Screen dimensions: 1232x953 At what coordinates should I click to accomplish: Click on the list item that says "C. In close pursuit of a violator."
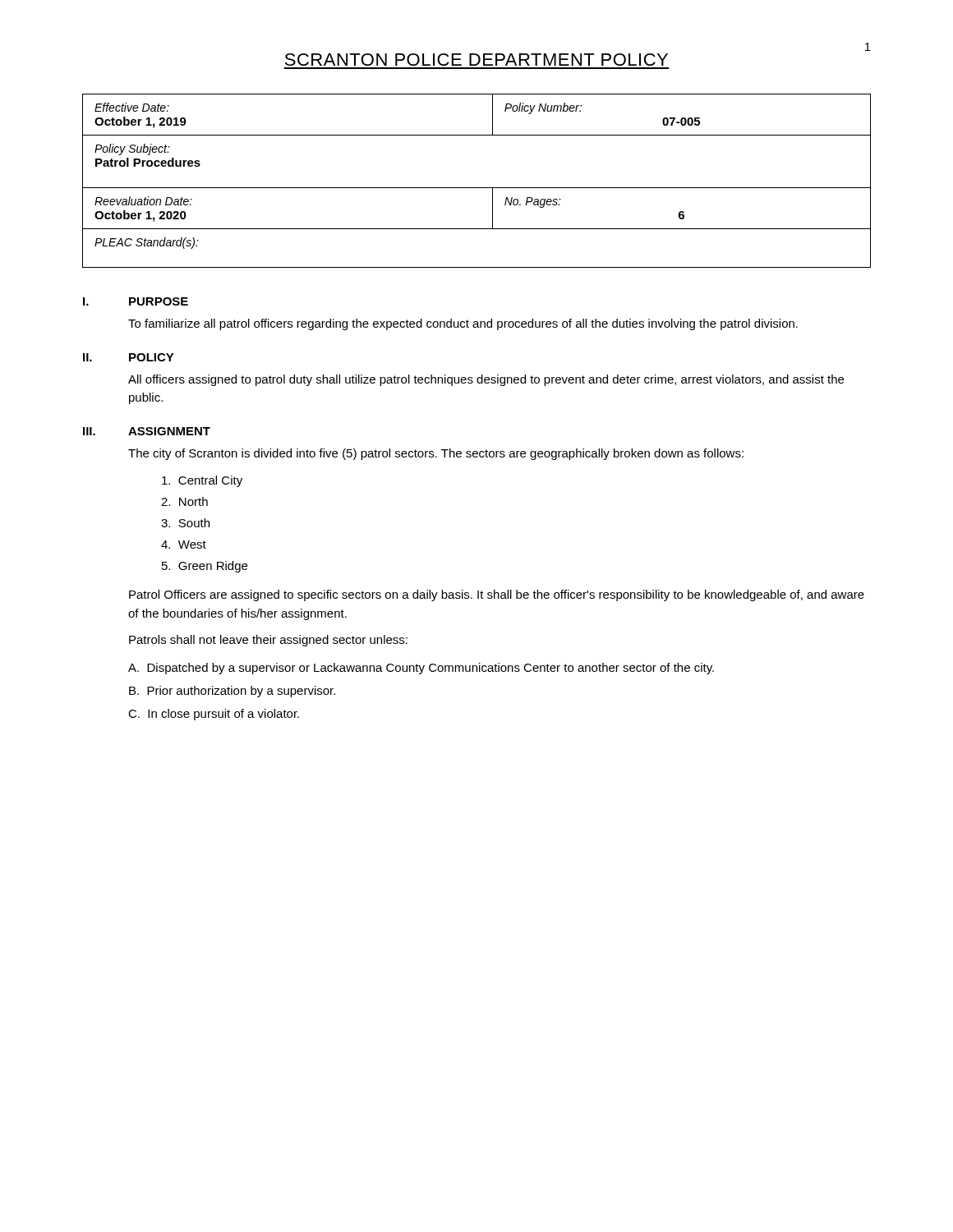[x=214, y=713]
